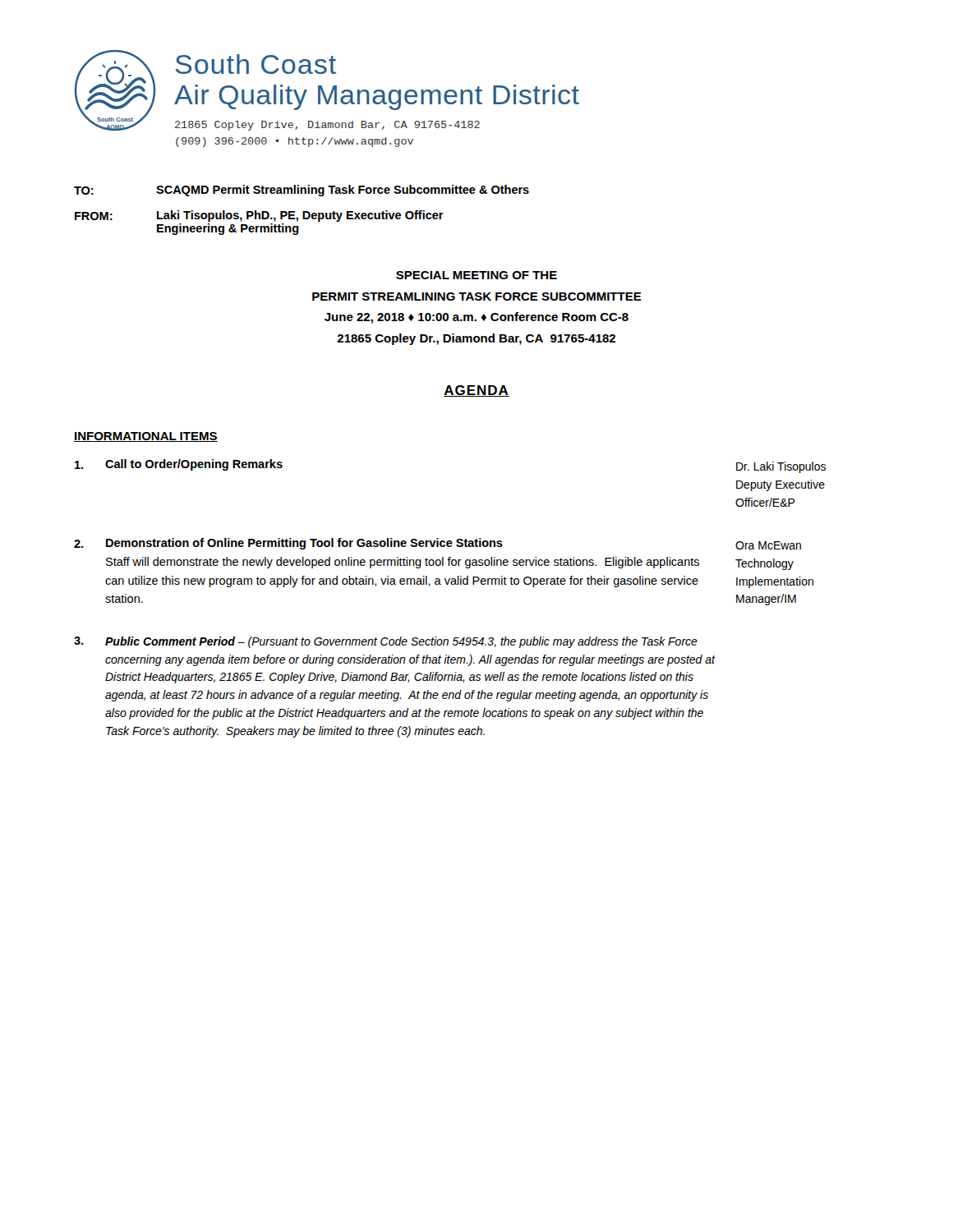Find the region starting "South Coast Air"

377,100
